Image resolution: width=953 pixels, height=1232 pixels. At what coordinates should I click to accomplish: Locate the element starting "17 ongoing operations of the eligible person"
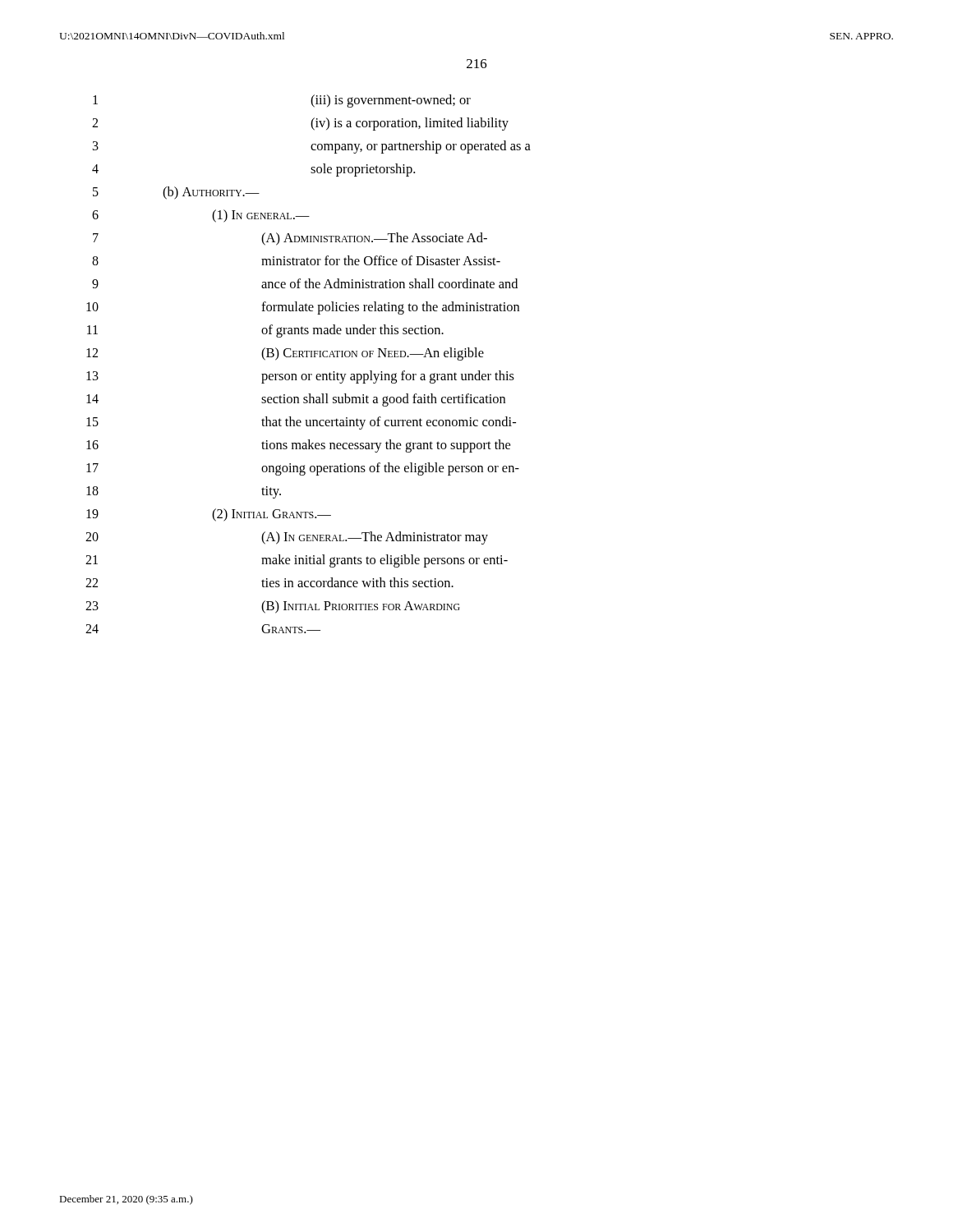(476, 468)
